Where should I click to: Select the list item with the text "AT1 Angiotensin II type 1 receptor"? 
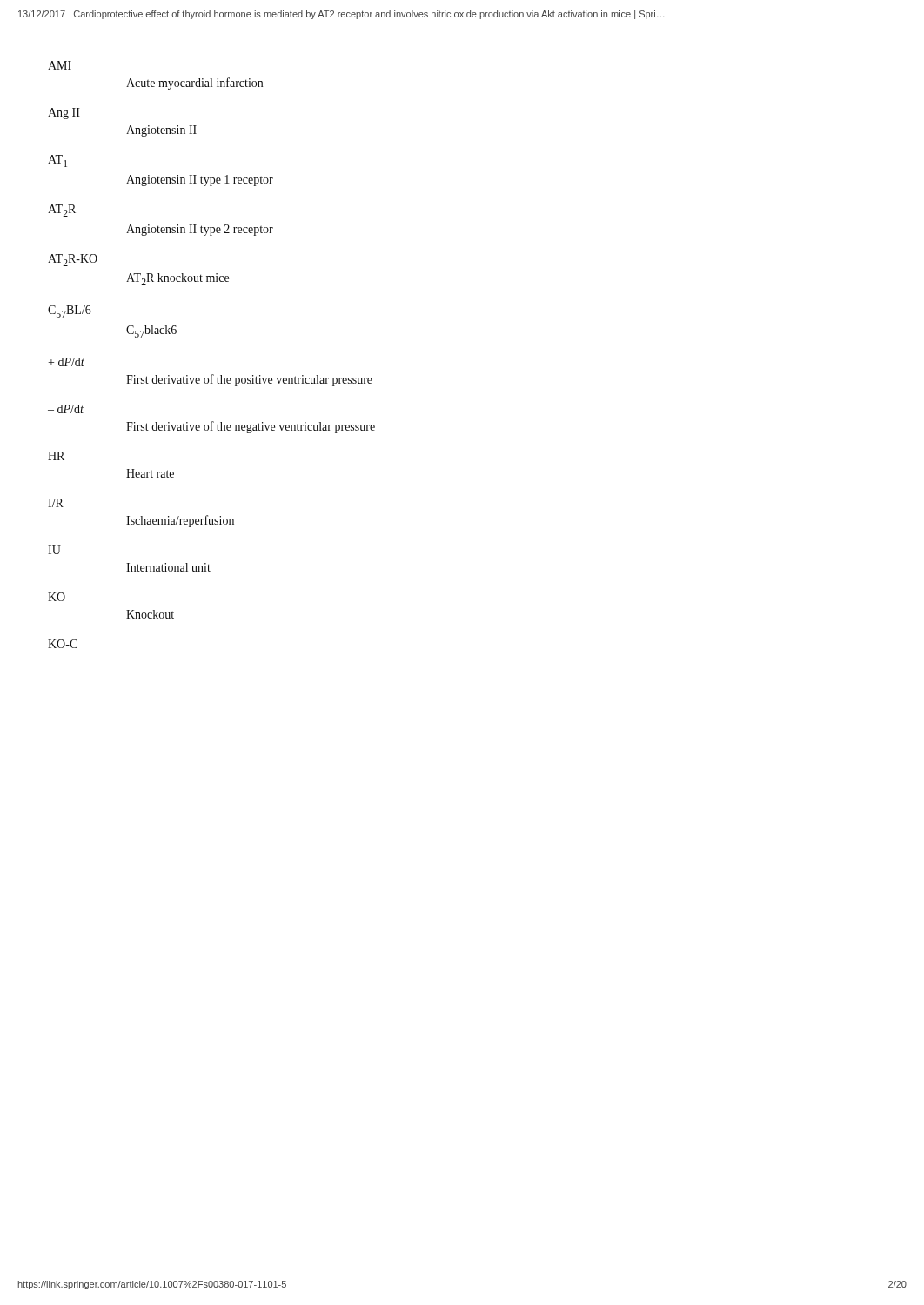pos(57,161)
